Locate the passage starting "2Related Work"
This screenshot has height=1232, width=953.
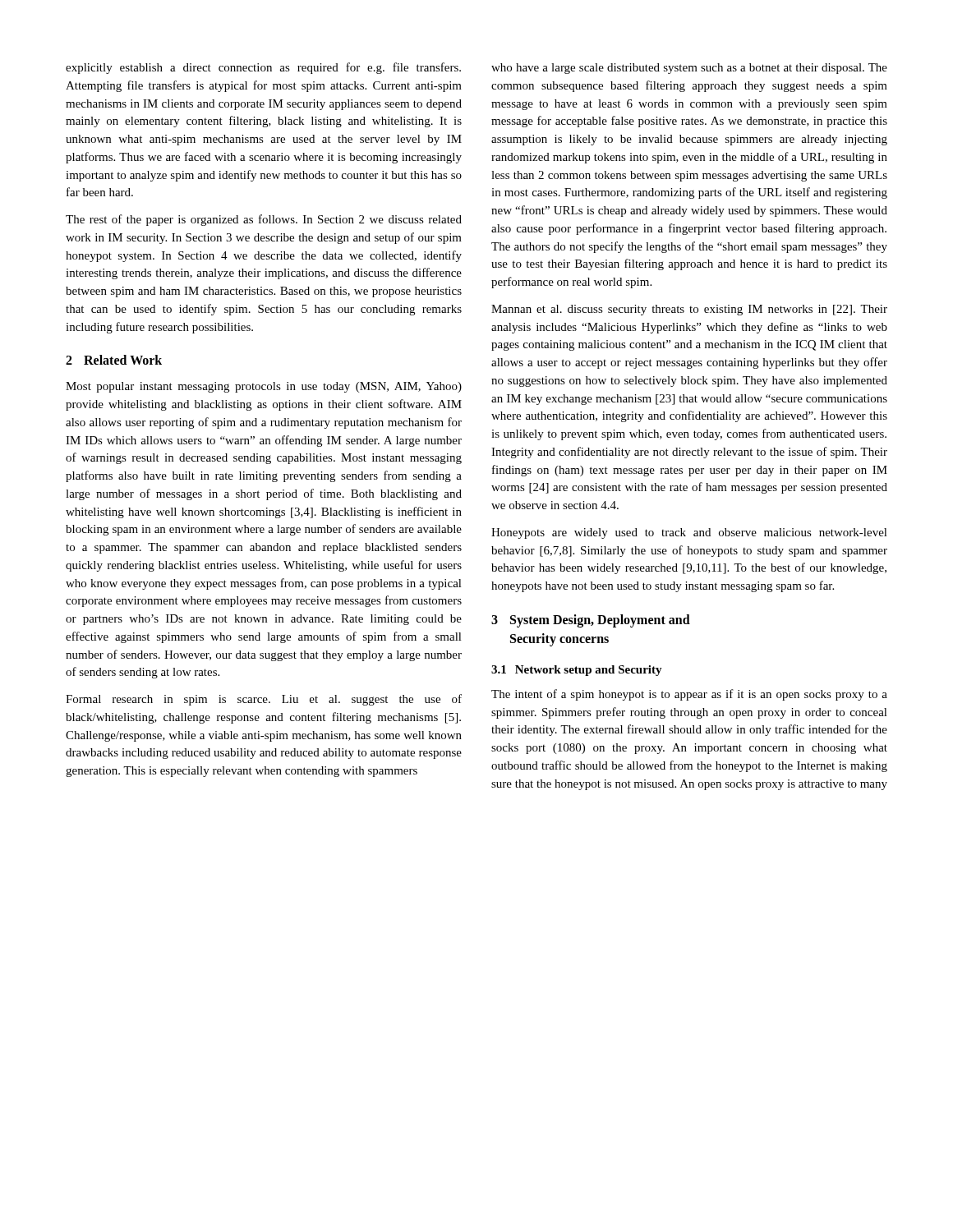pyautogui.click(x=114, y=360)
